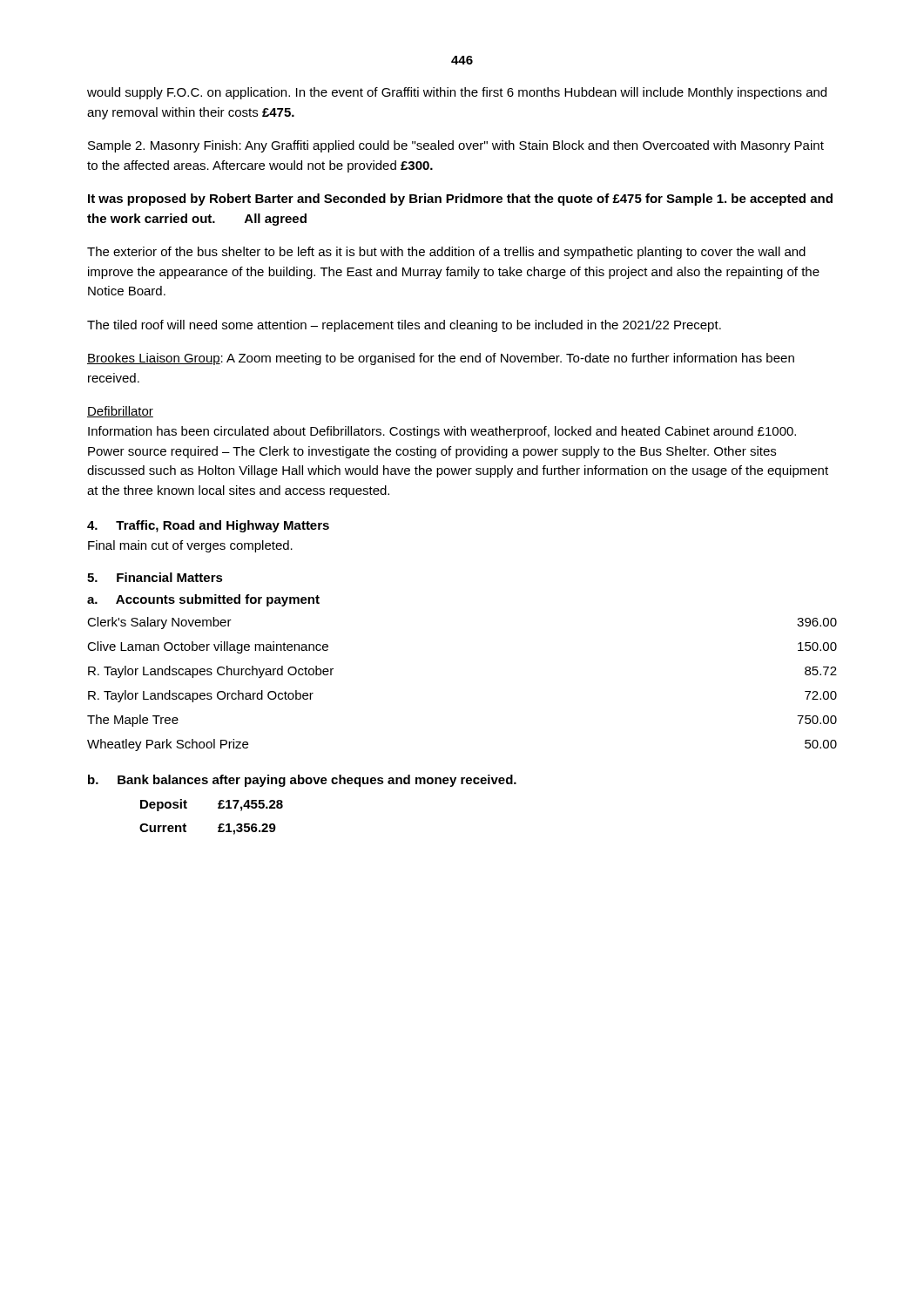Find the passage starting "It was proposed"
The height and width of the screenshot is (1307, 924).
(x=460, y=208)
